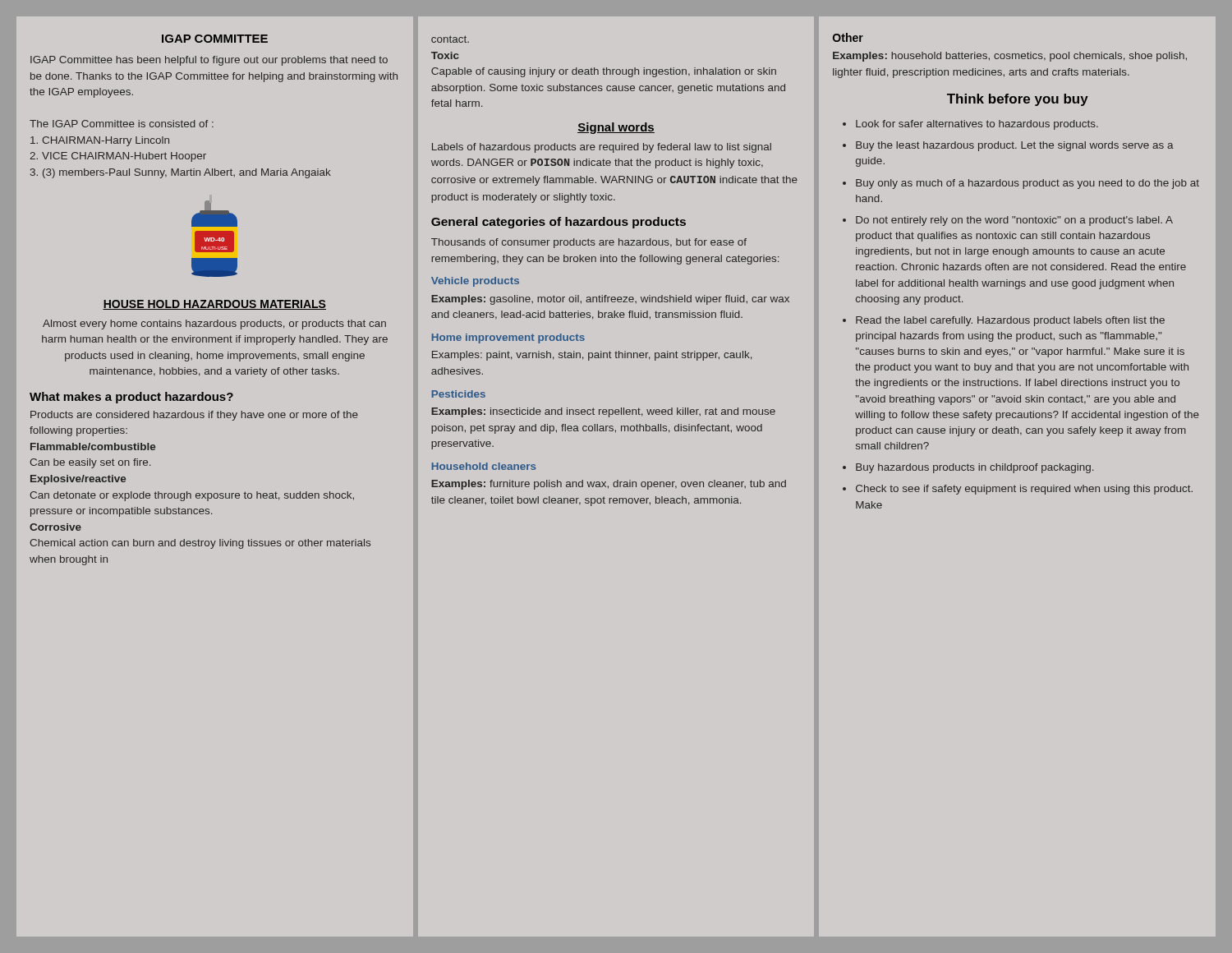The height and width of the screenshot is (953, 1232).
Task: Click on the passage starting "Examples: household batteries, cosmetics, pool chemicals, shoe"
Action: 1010,63
